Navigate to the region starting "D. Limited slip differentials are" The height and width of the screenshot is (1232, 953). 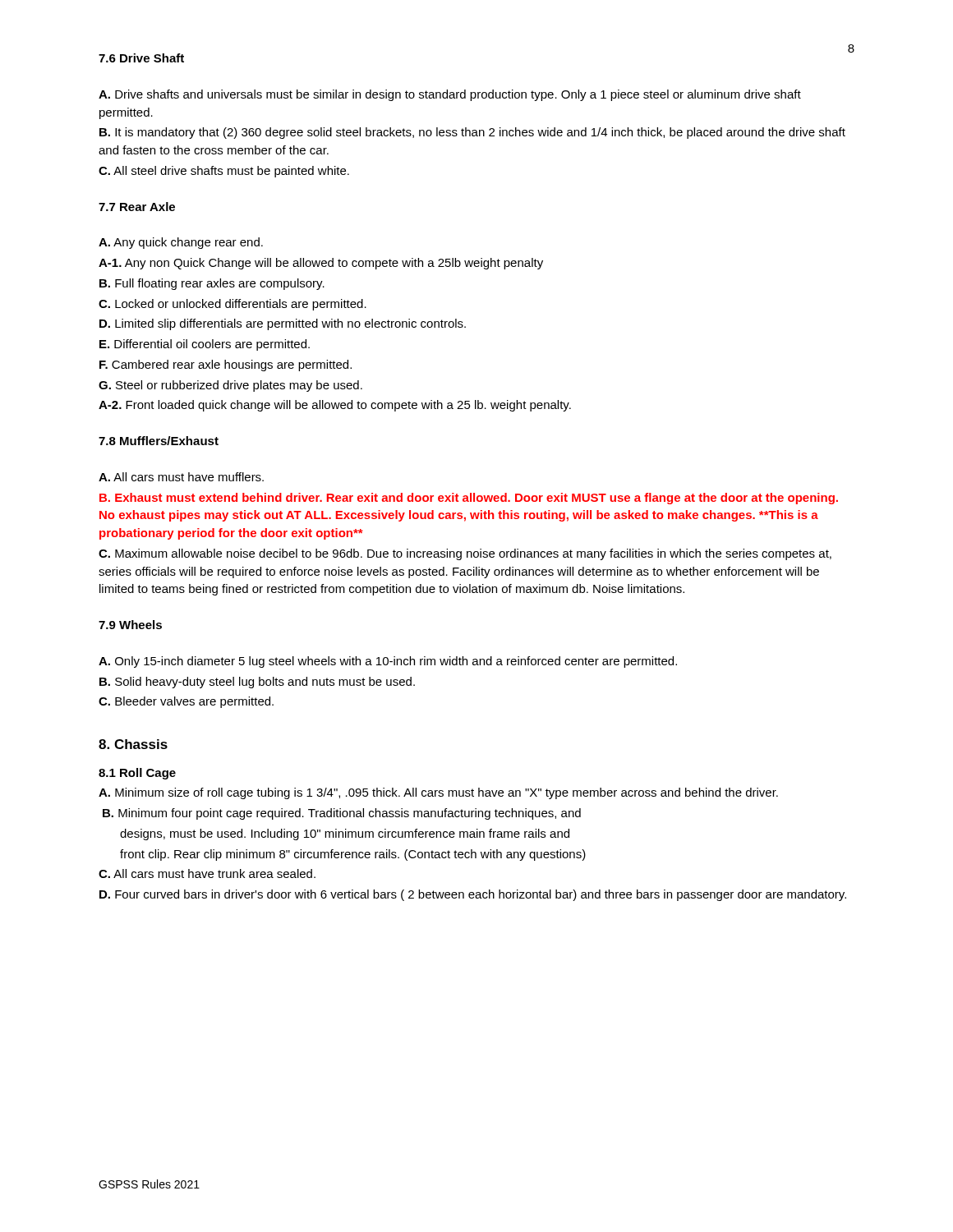[x=476, y=324]
